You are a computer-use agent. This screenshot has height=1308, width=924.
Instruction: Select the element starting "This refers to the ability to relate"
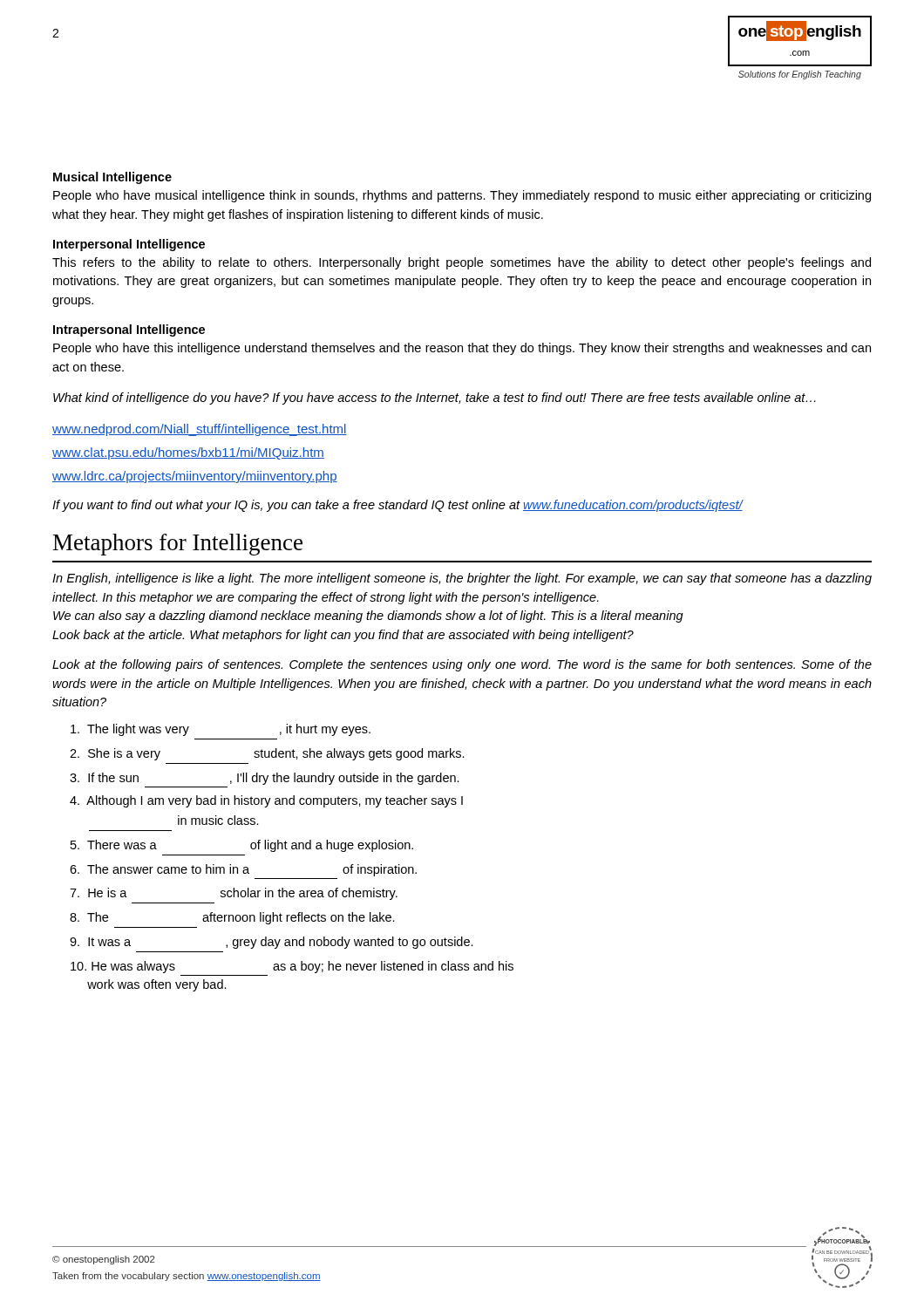[x=462, y=281]
